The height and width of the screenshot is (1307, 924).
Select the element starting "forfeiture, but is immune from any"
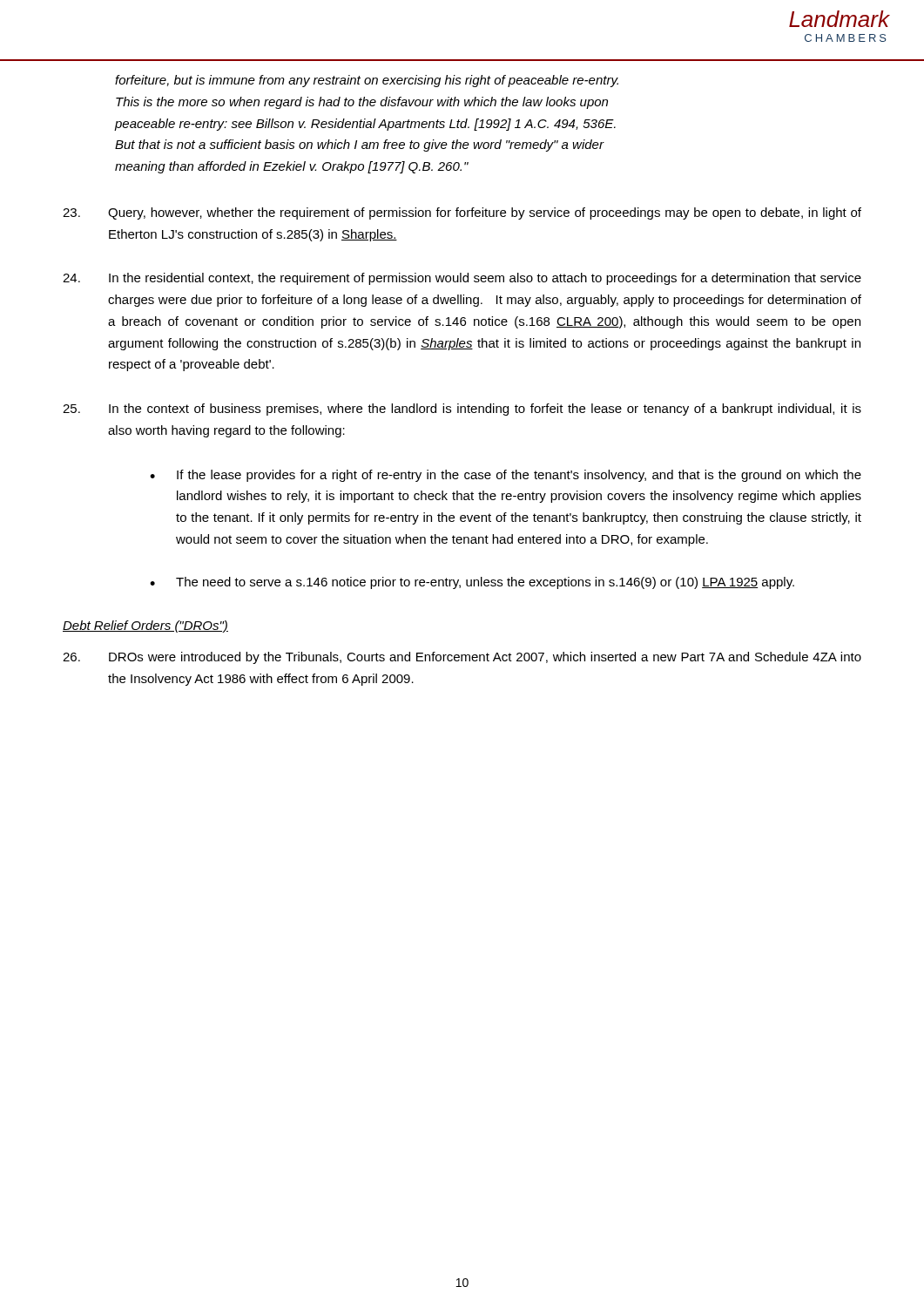tap(368, 123)
